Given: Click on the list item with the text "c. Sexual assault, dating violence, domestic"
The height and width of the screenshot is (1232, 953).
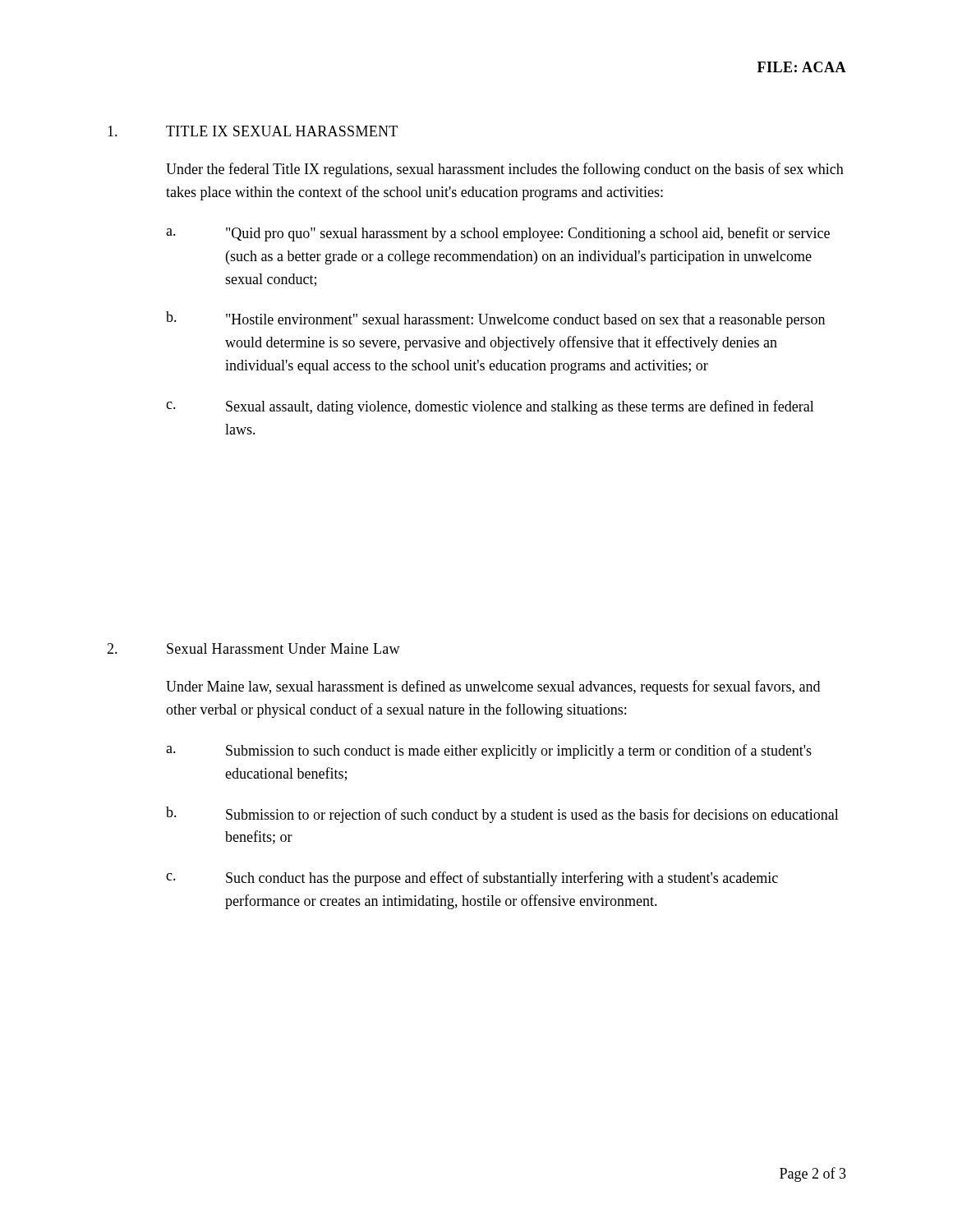Looking at the screenshot, I should [506, 419].
